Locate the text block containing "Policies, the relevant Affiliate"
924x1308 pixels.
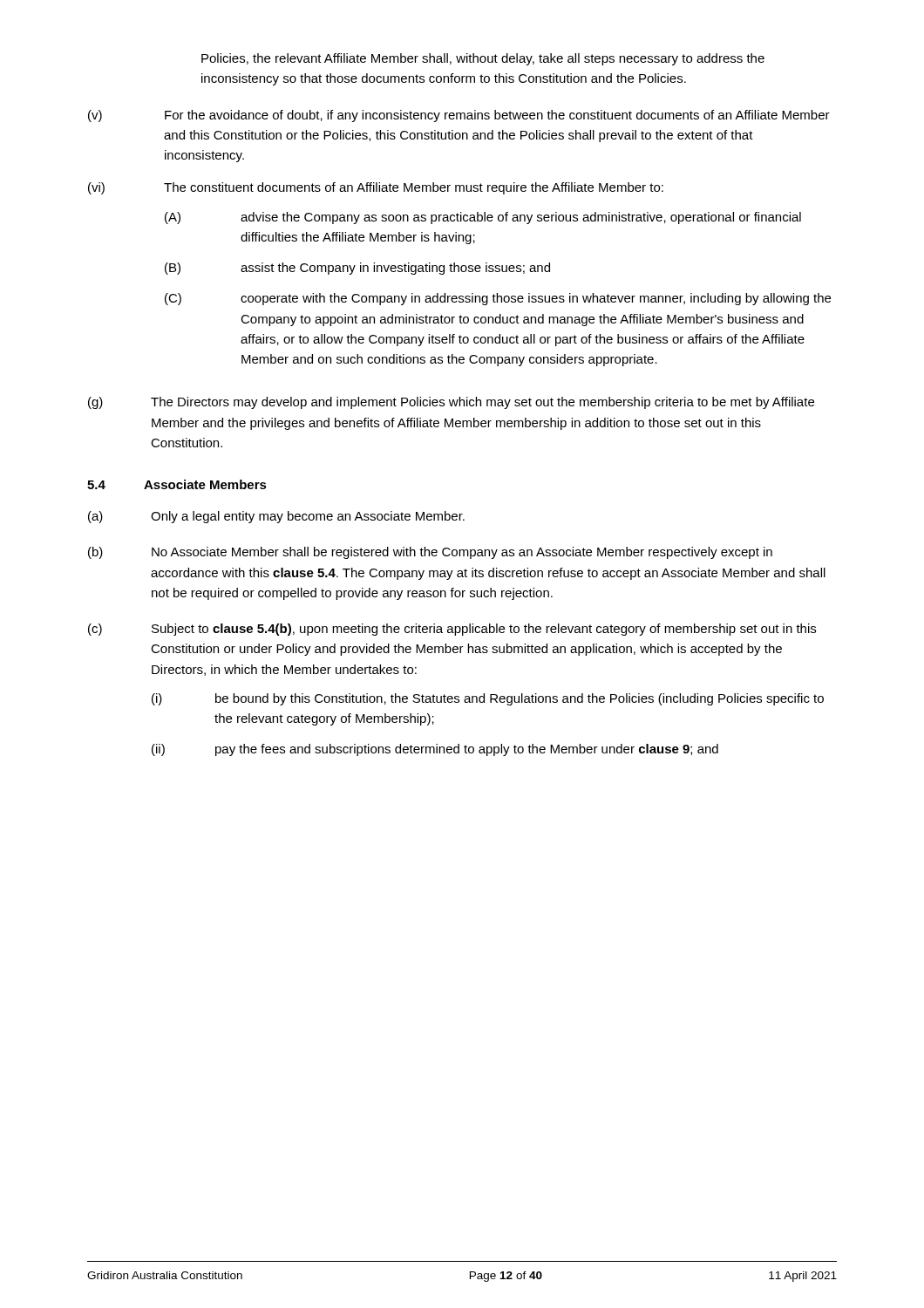coord(483,68)
